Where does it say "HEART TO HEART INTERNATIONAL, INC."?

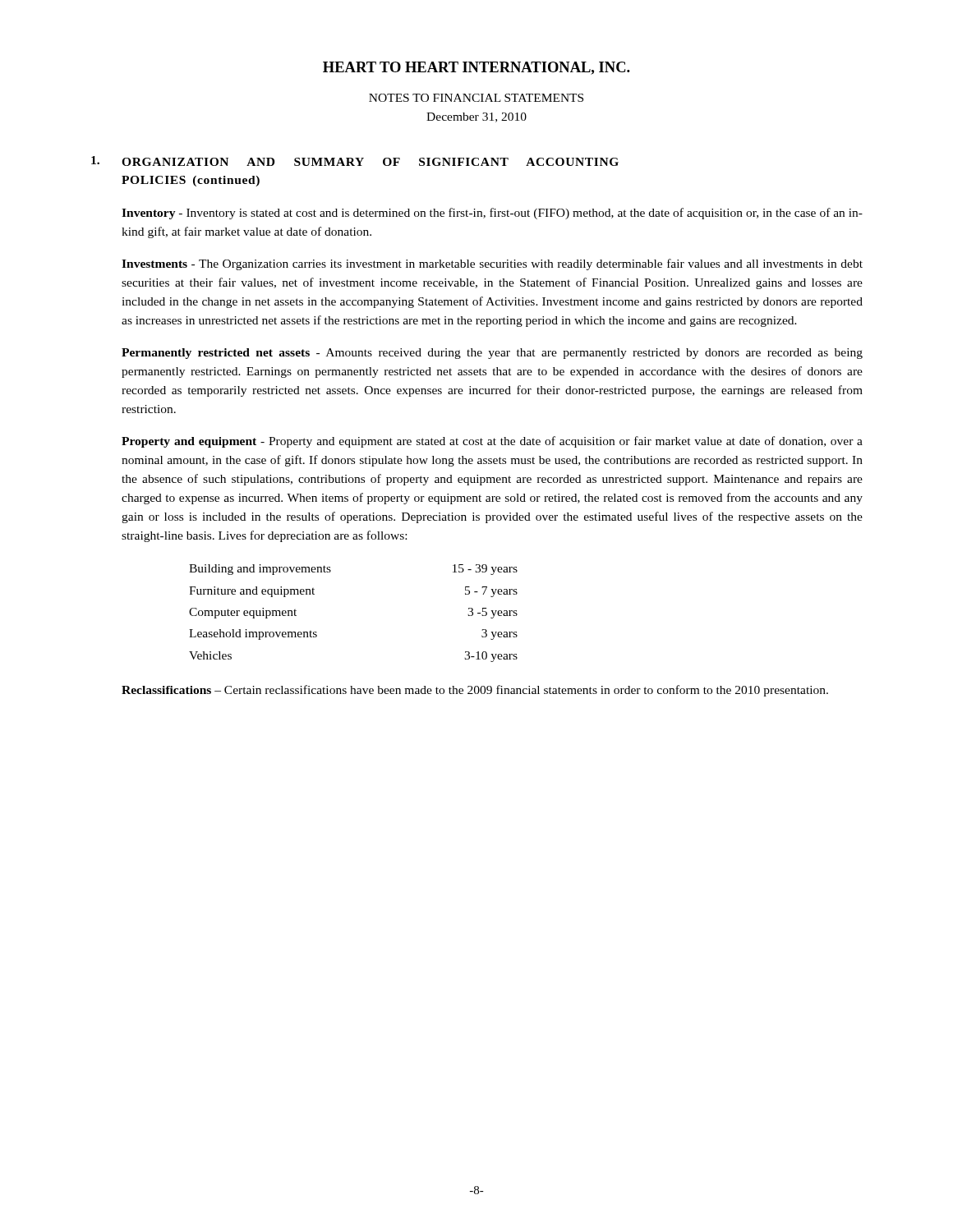click(x=476, y=67)
